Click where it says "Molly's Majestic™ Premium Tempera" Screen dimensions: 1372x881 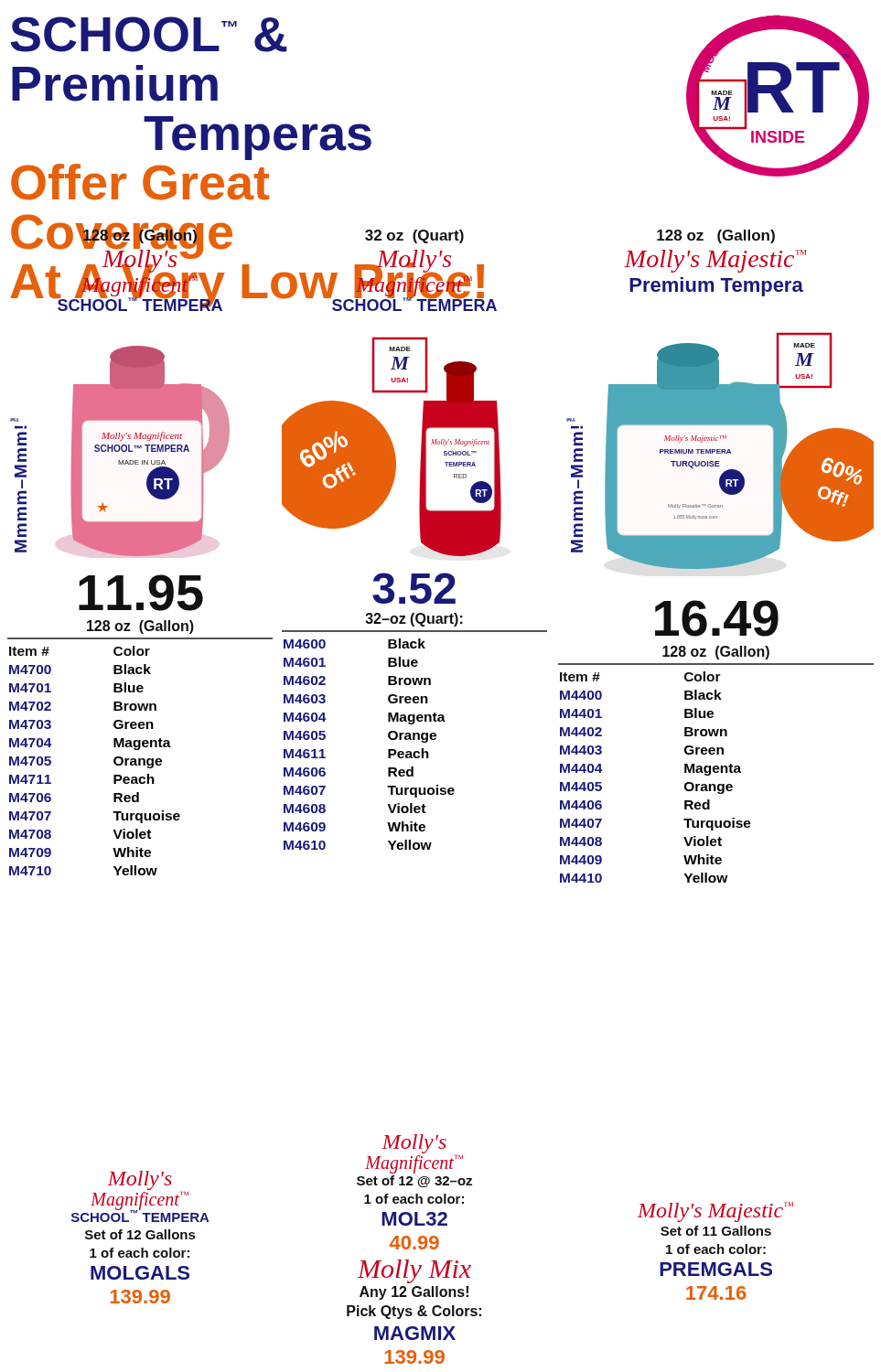pyautogui.click(x=716, y=271)
